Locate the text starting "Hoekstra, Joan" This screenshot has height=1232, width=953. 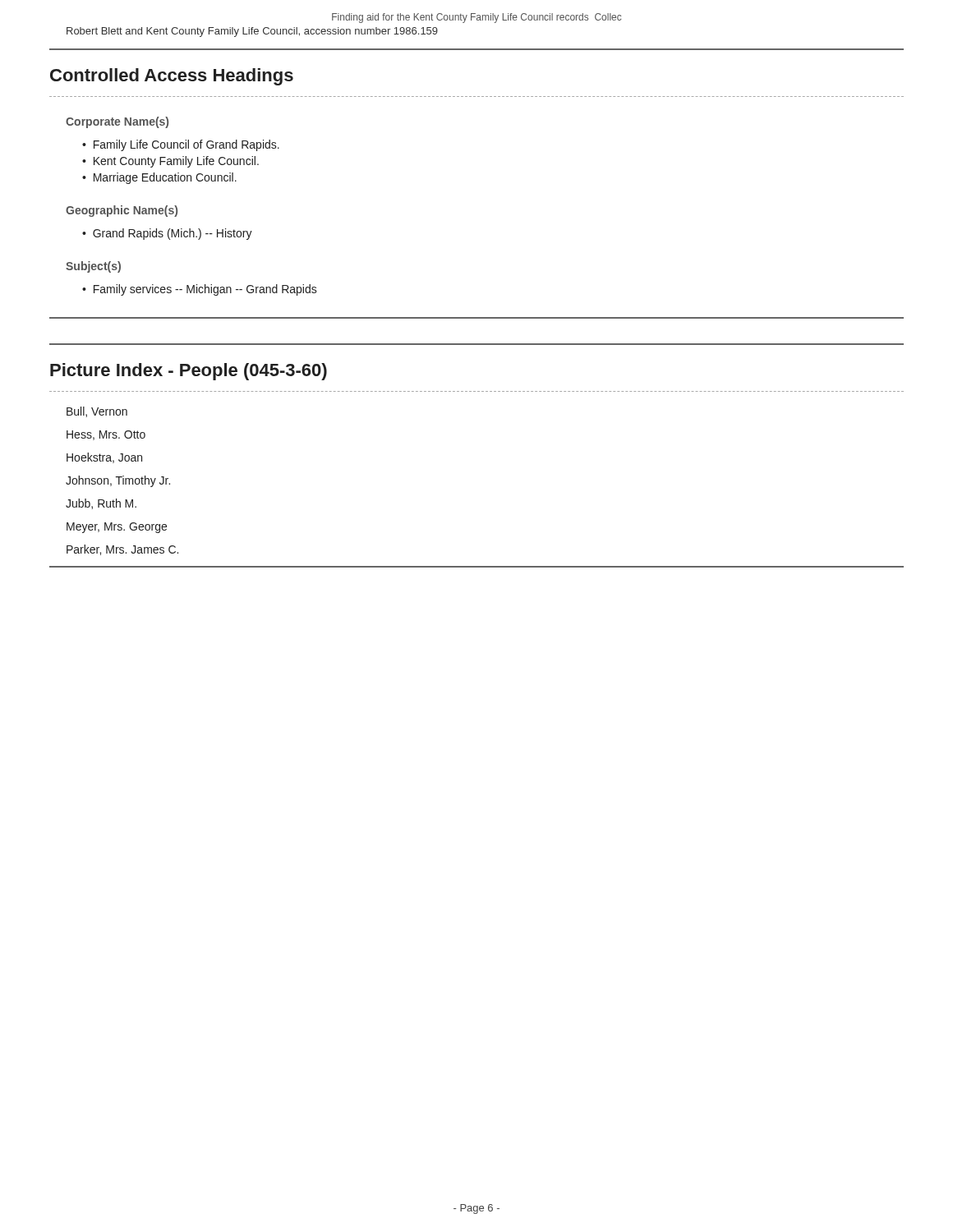tap(104, 458)
